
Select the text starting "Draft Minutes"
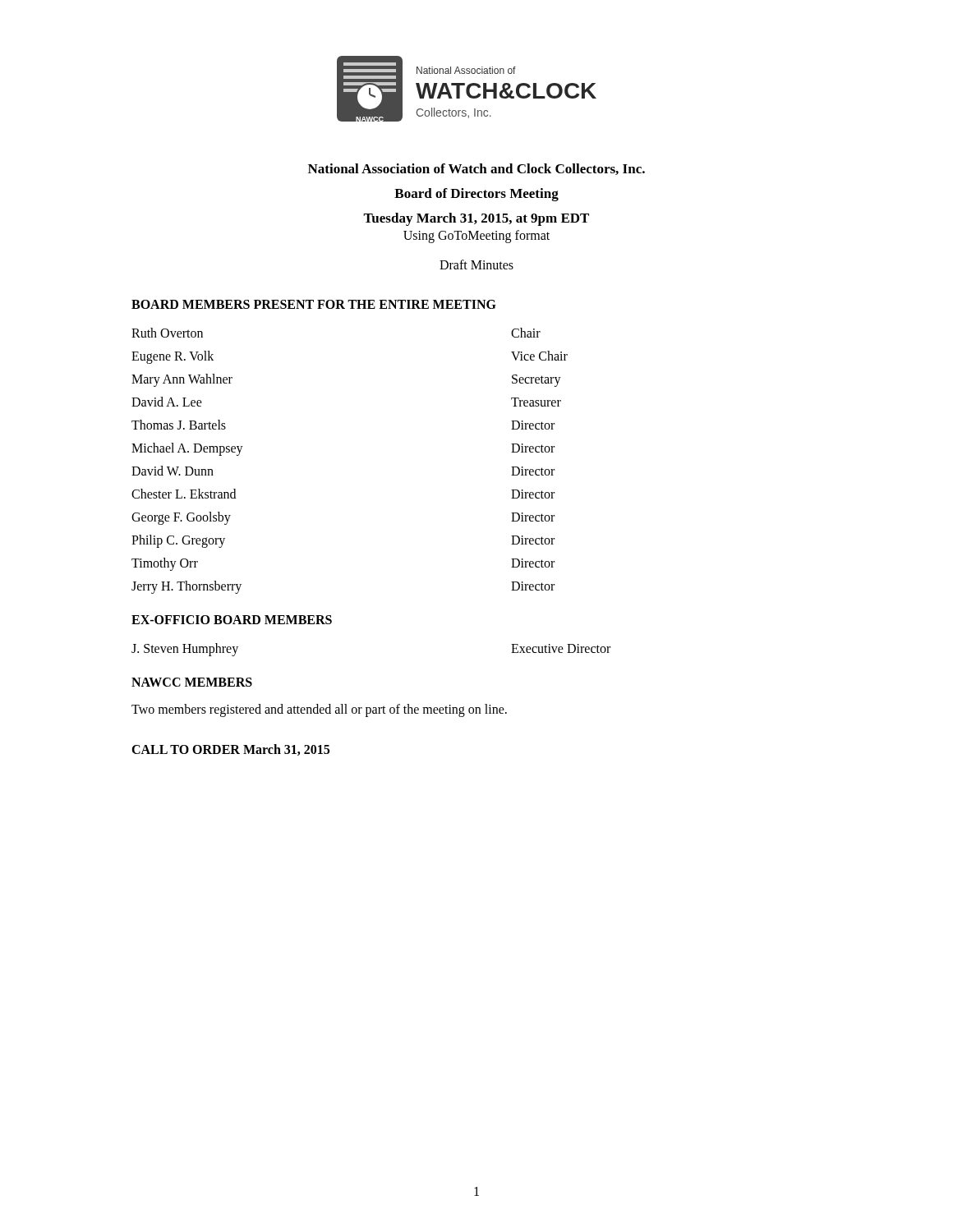coord(476,265)
